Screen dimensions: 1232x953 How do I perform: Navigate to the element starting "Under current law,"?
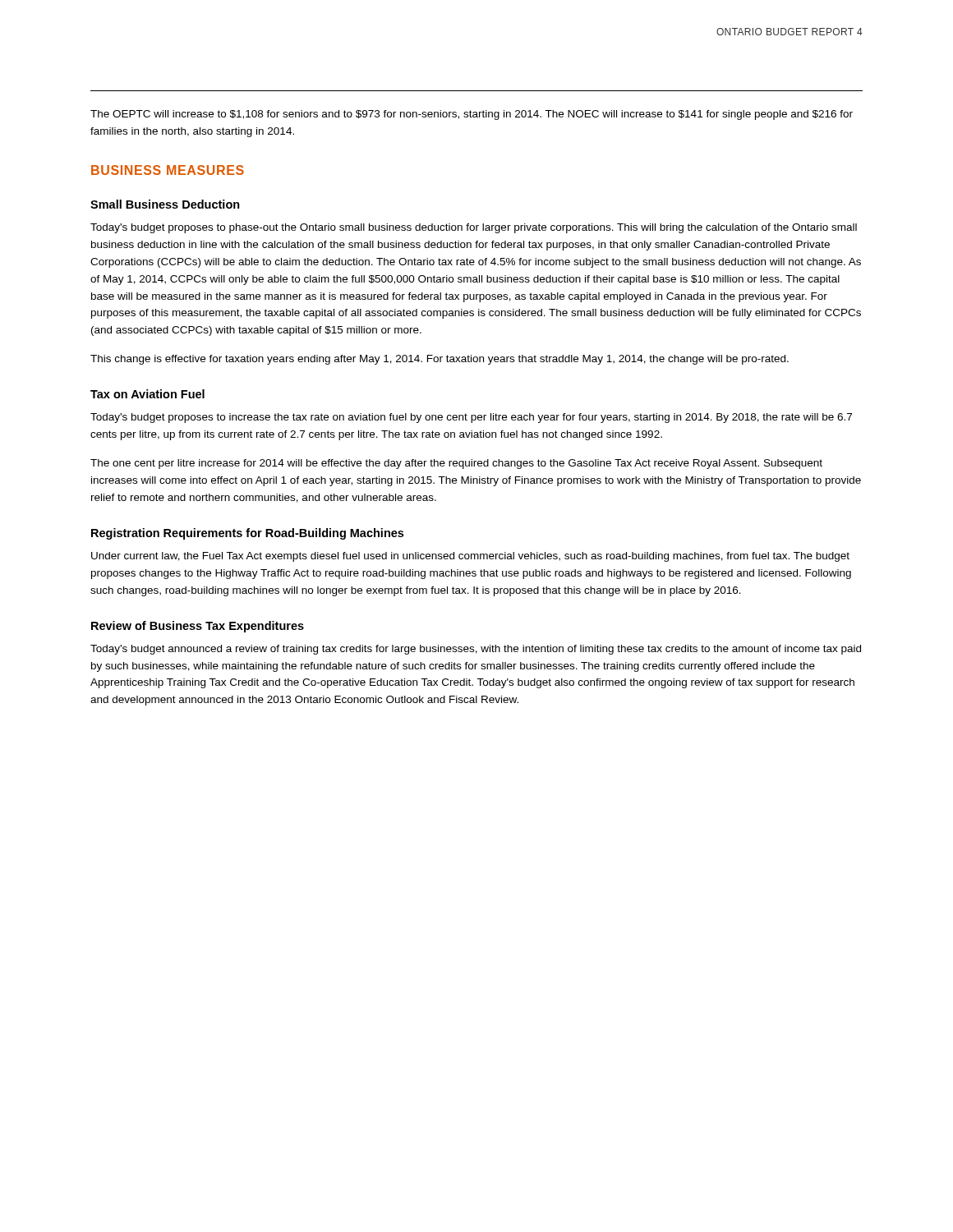(x=471, y=573)
